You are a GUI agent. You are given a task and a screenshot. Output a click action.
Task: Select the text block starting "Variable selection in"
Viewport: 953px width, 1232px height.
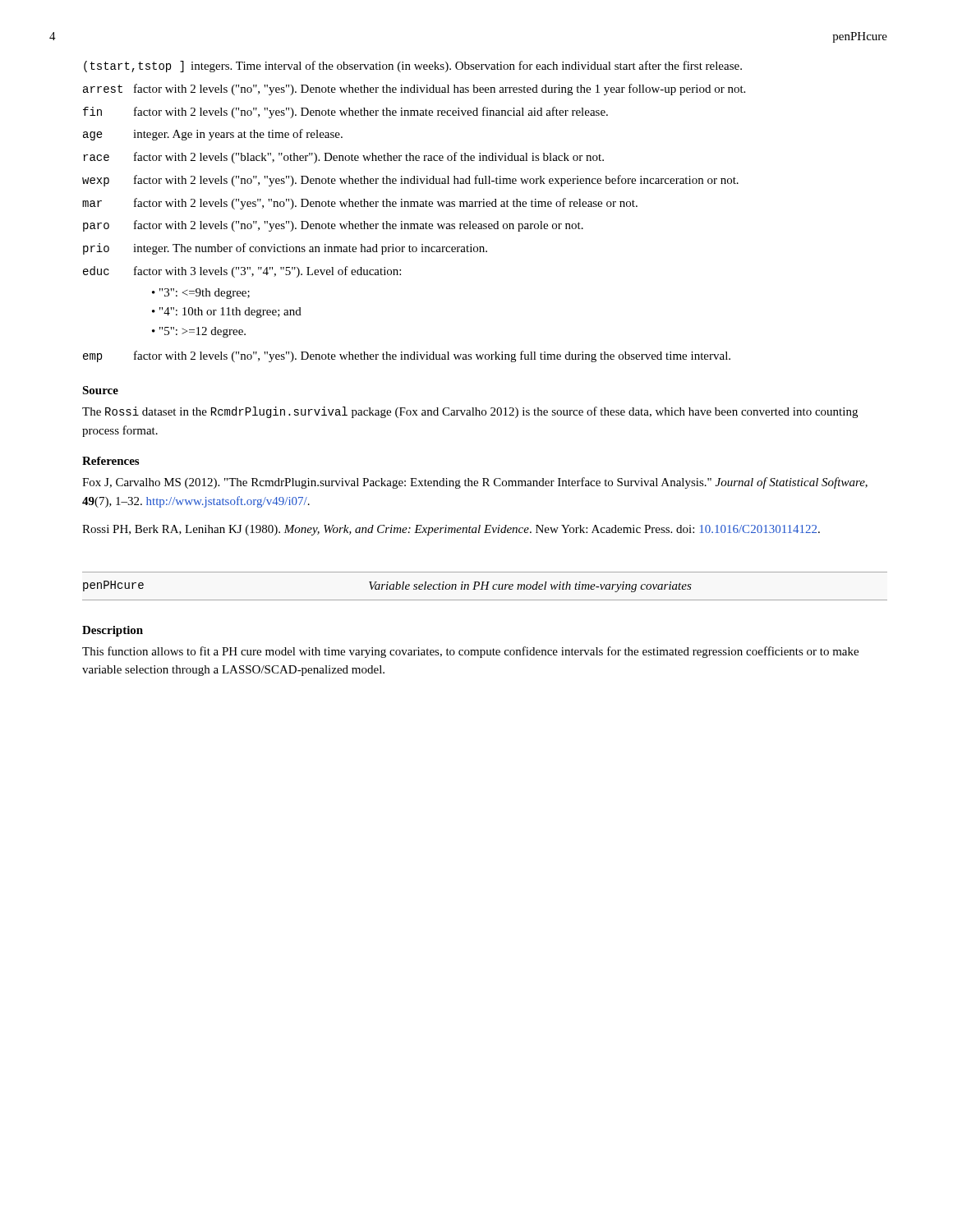tap(530, 585)
